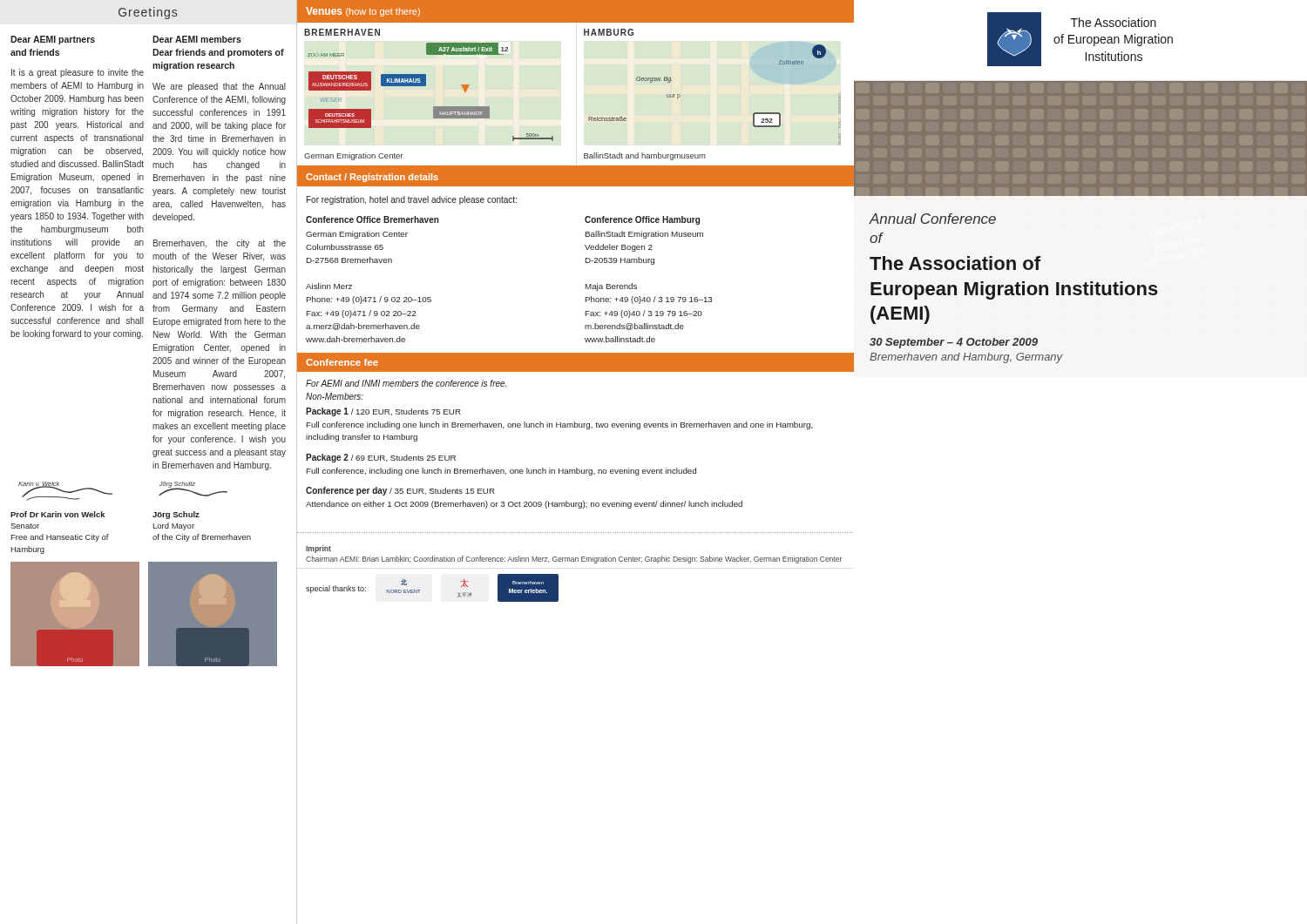Viewport: 1307px width, 924px height.
Task: Point to the block beginning "Package 1 / 120 EUR, Students 75 EUR"
Action: click(x=559, y=424)
